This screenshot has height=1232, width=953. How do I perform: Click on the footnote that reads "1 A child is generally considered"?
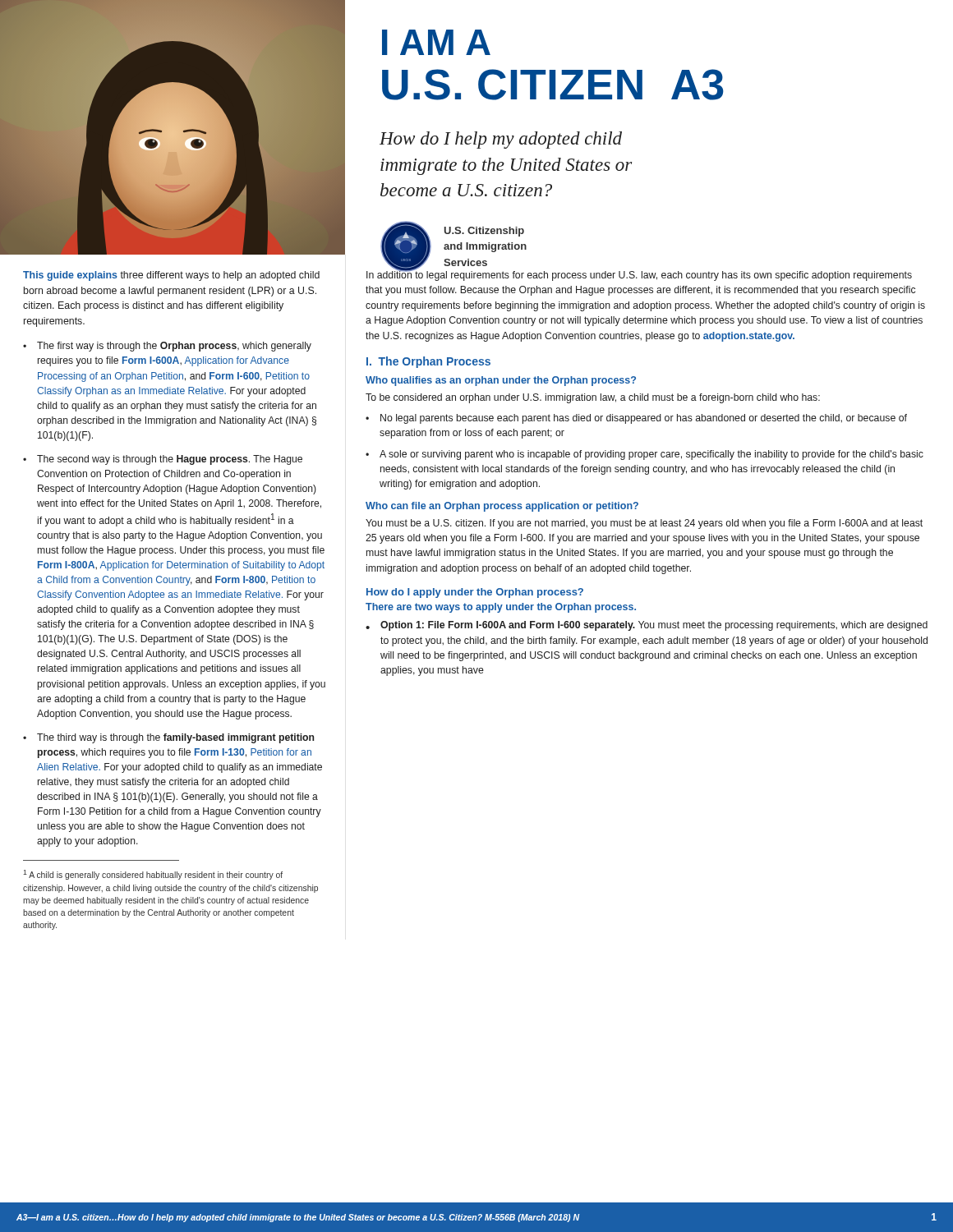tap(171, 899)
